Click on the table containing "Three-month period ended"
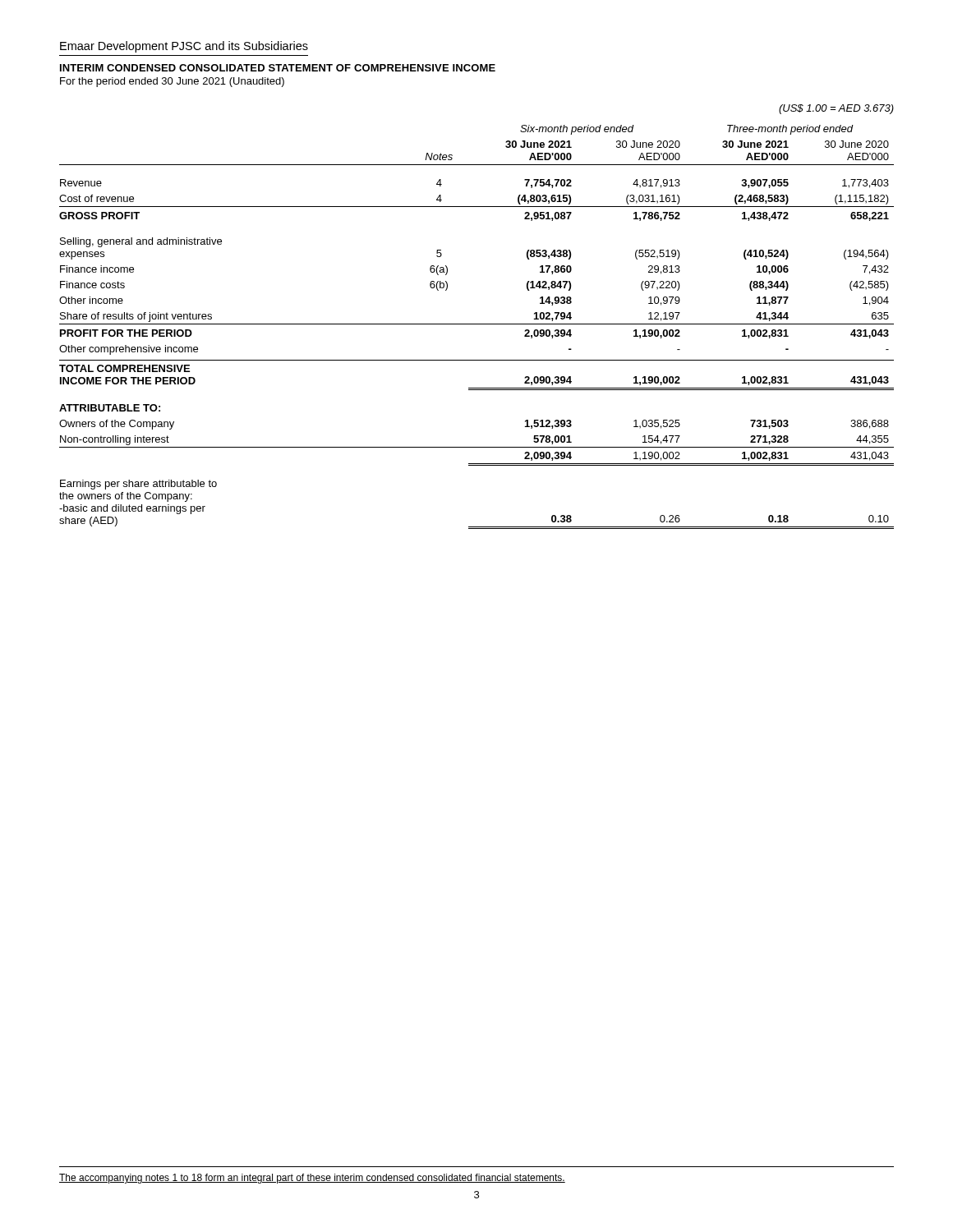953x1232 pixels. point(476,325)
